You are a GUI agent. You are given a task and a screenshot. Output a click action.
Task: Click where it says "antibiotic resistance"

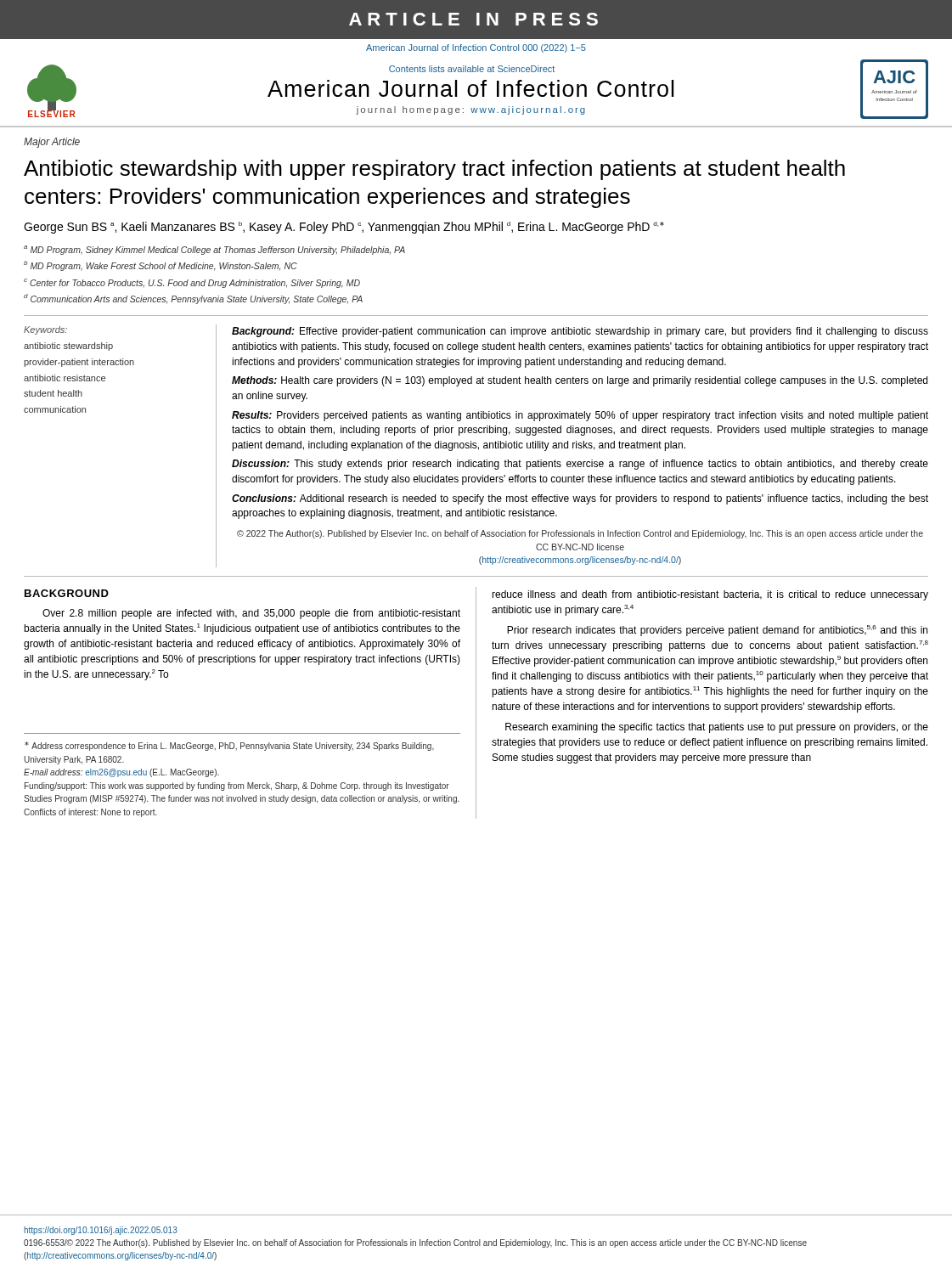click(x=65, y=378)
